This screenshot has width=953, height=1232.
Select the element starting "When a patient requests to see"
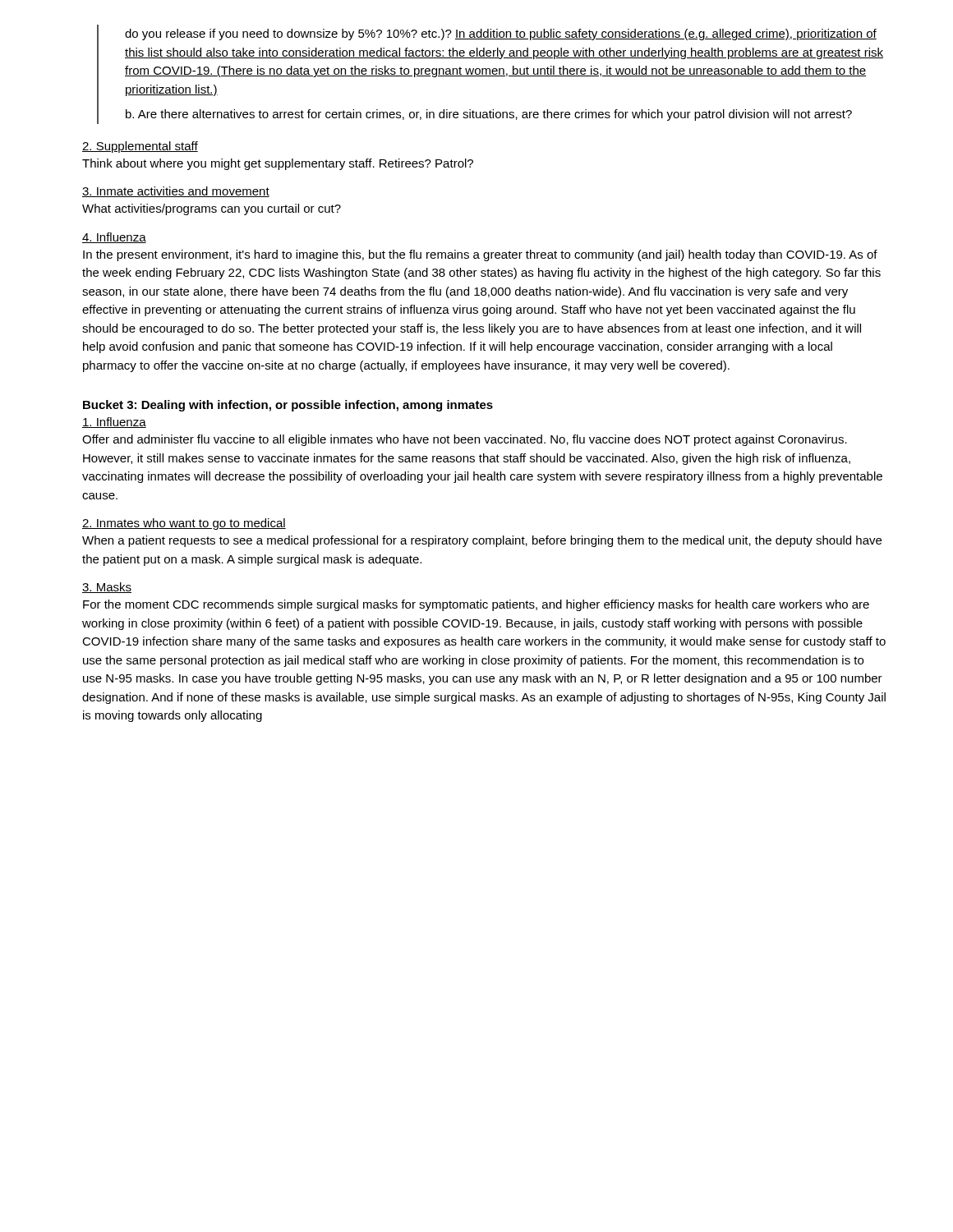(482, 549)
